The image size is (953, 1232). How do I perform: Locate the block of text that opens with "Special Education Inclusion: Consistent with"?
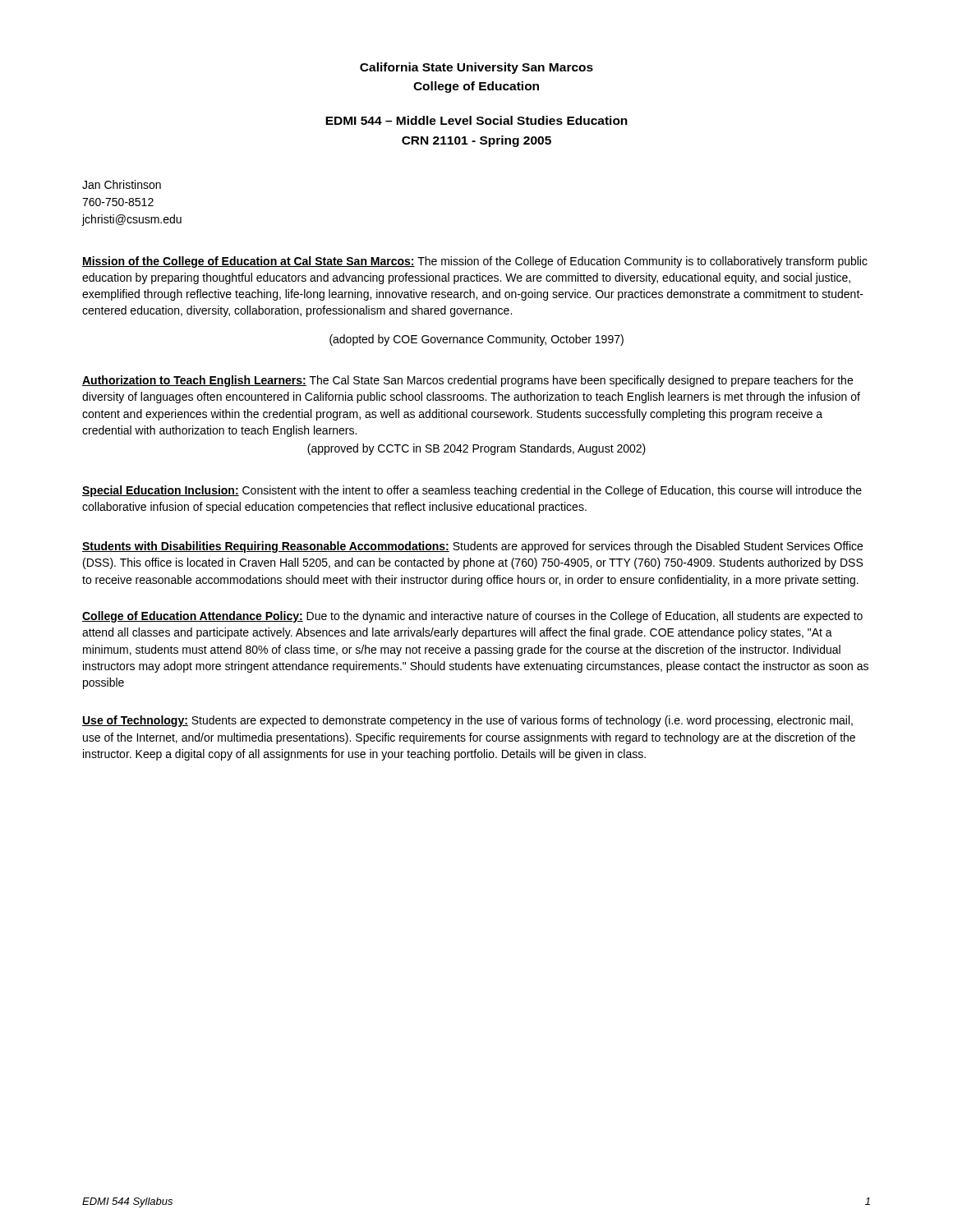pos(476,498)
